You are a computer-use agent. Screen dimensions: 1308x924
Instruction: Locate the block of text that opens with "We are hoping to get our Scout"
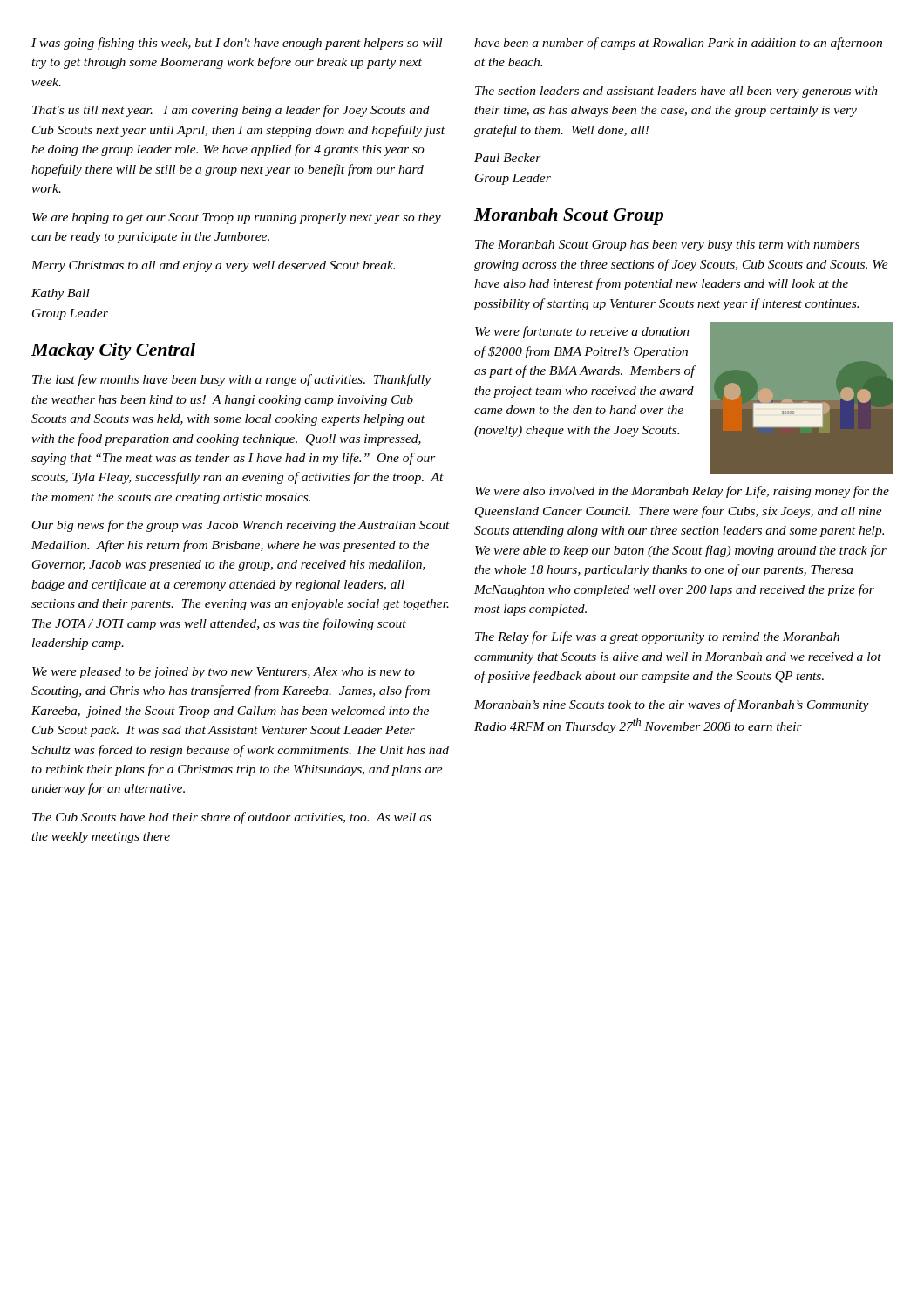pyautogui.click(x=241, y=227)
